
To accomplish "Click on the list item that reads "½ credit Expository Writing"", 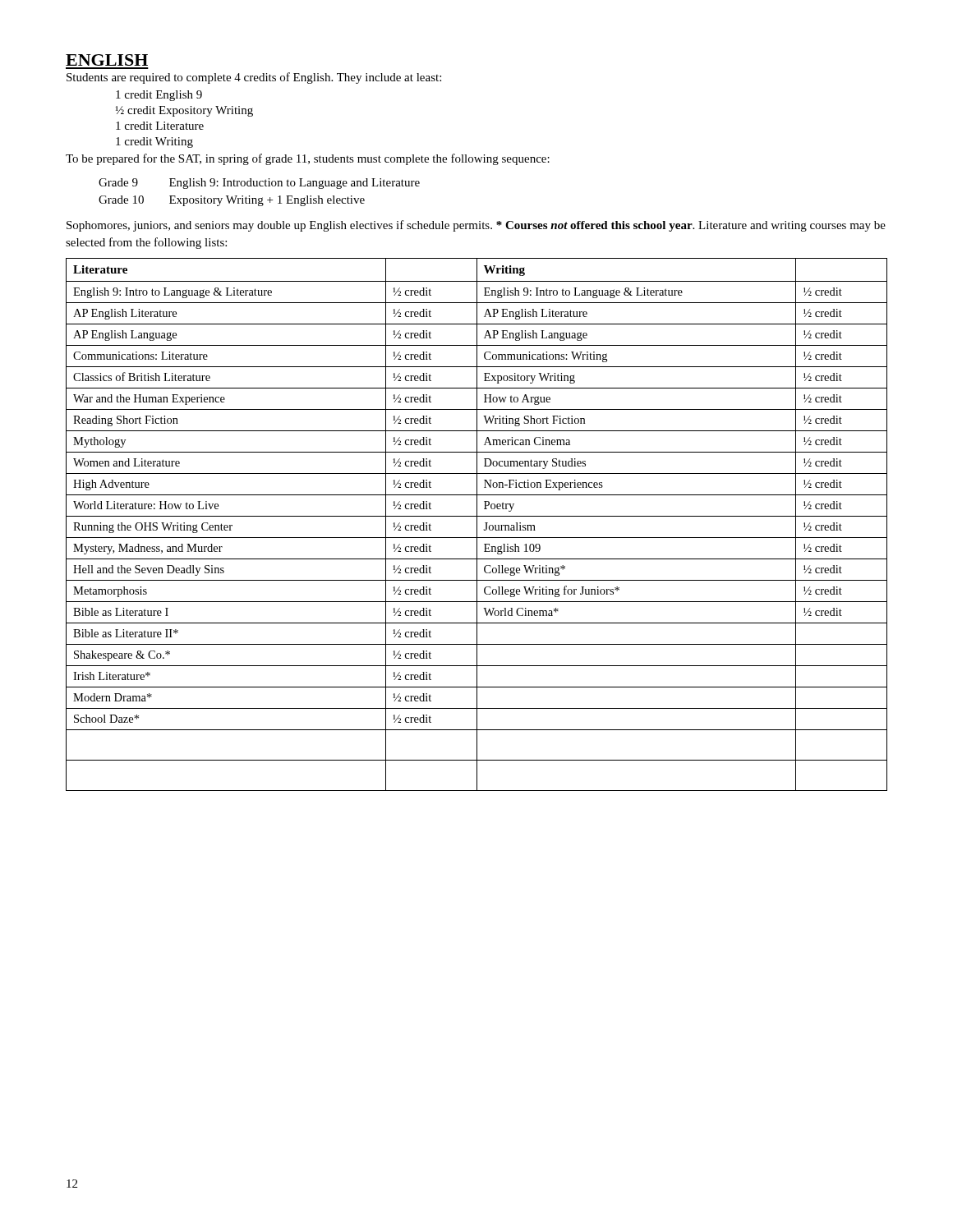I will 184,111.
